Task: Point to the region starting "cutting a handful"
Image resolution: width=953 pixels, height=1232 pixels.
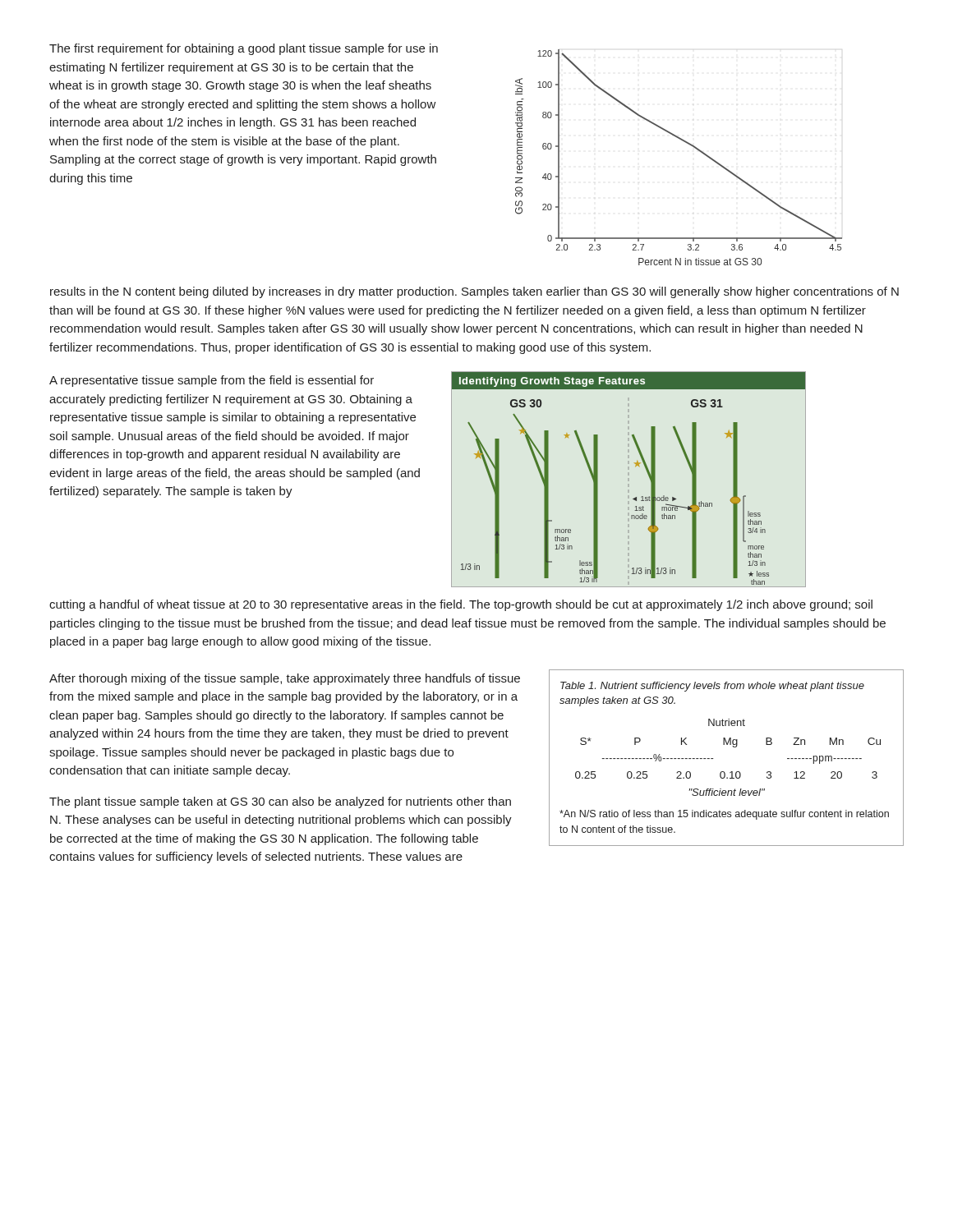Action: click(x=468, y=623)
